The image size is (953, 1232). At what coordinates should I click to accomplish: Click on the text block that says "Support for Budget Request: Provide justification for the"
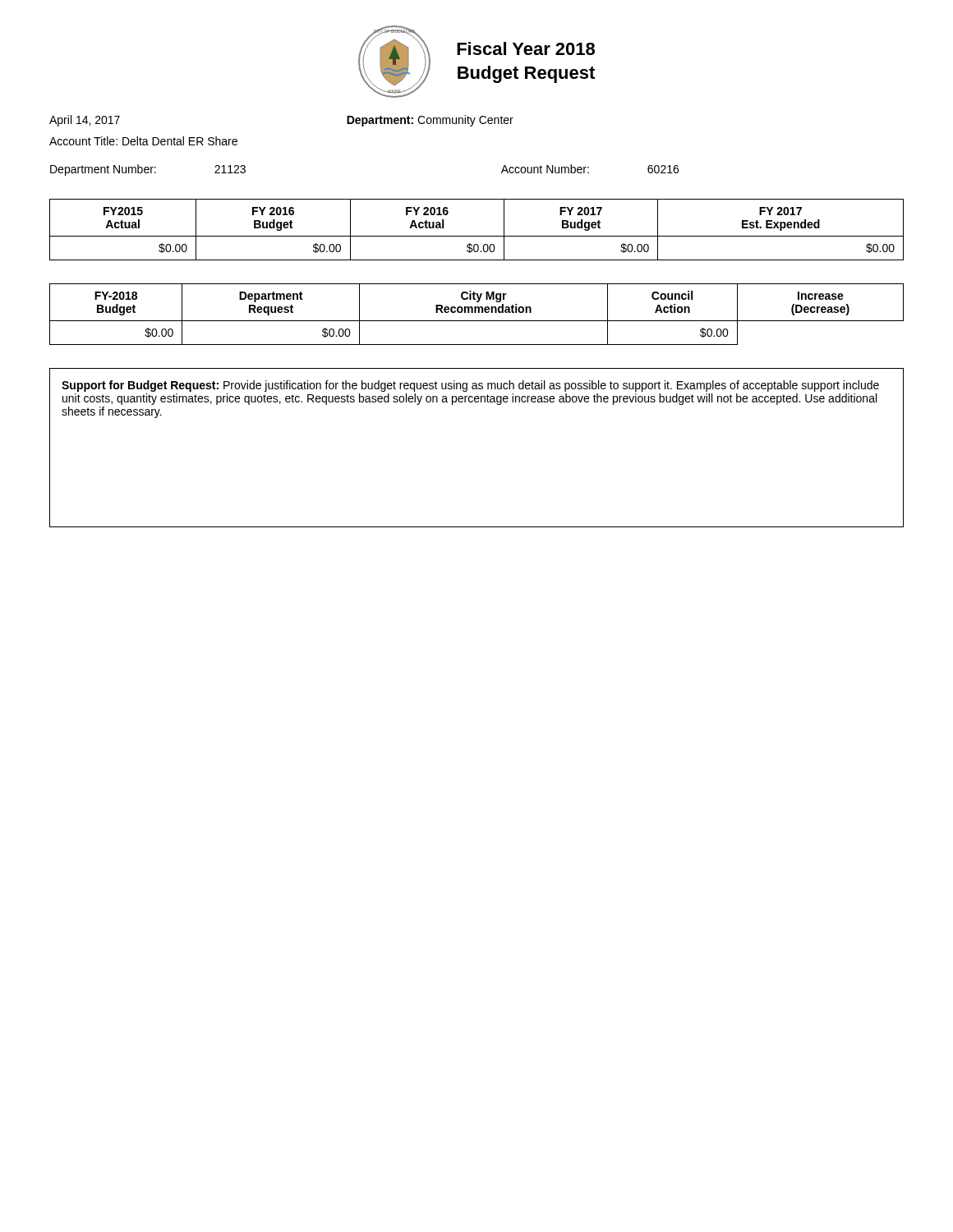pos(470,398)
